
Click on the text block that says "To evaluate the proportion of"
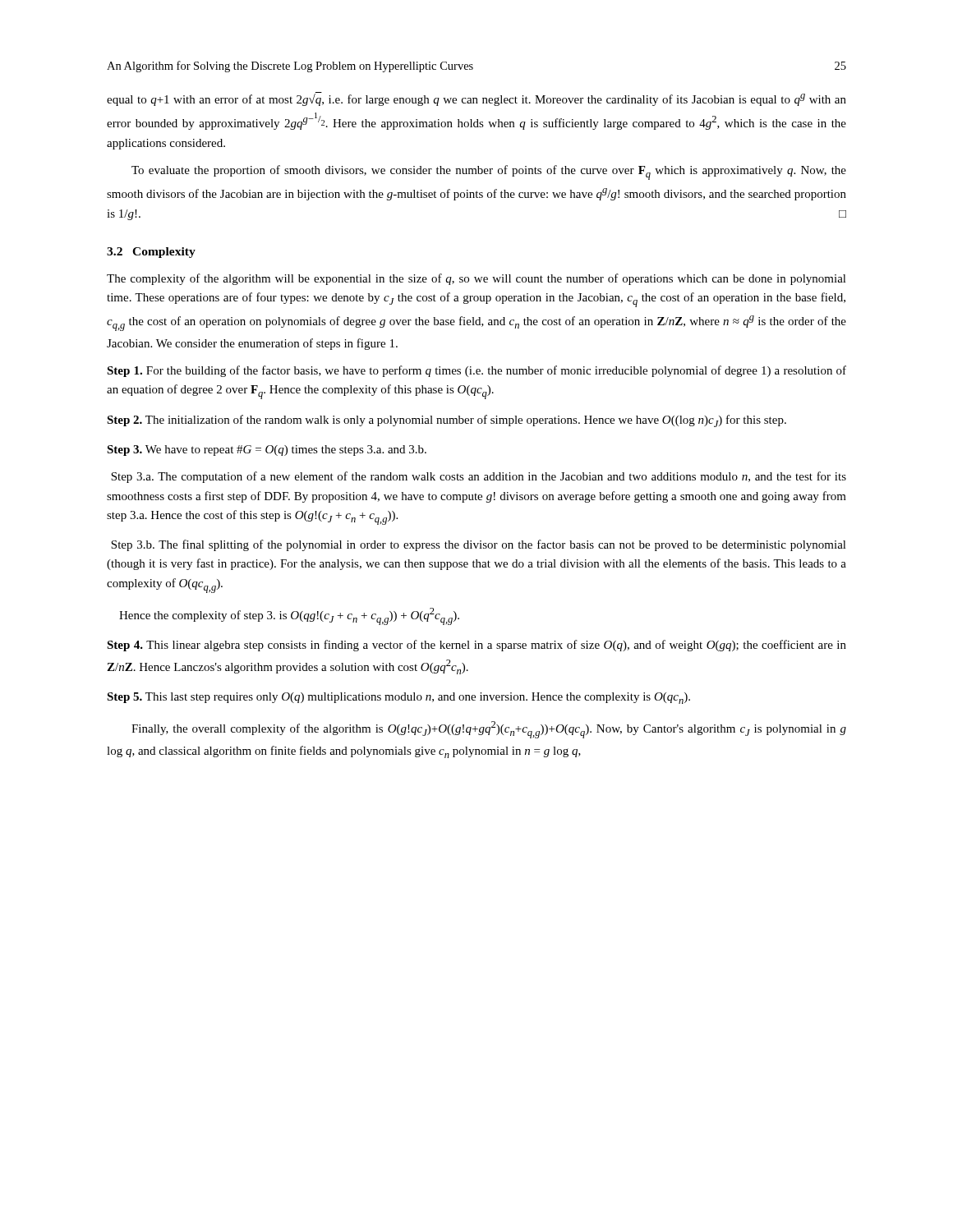(476, 192)
